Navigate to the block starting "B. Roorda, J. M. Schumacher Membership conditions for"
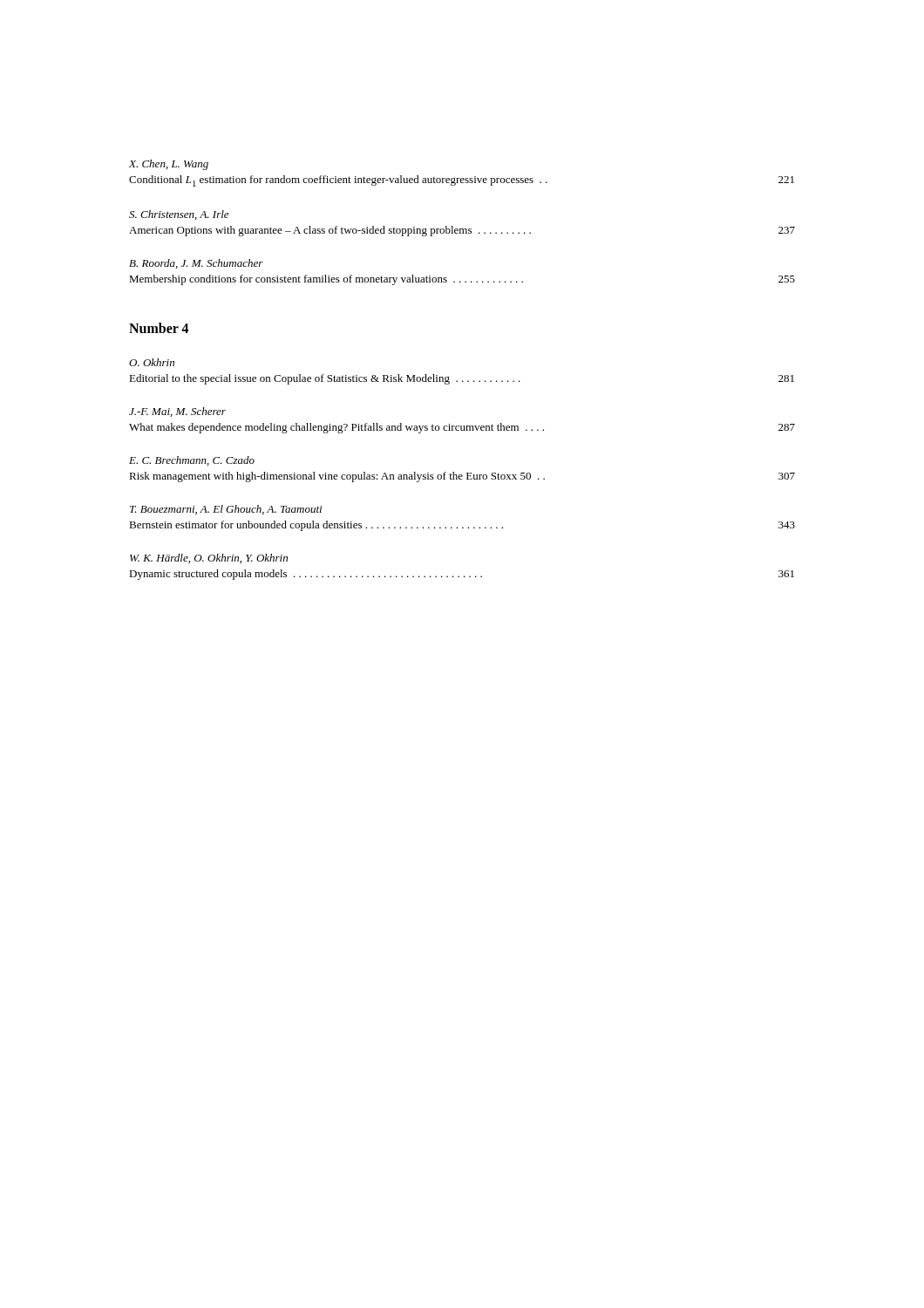 tap(462, 271)
